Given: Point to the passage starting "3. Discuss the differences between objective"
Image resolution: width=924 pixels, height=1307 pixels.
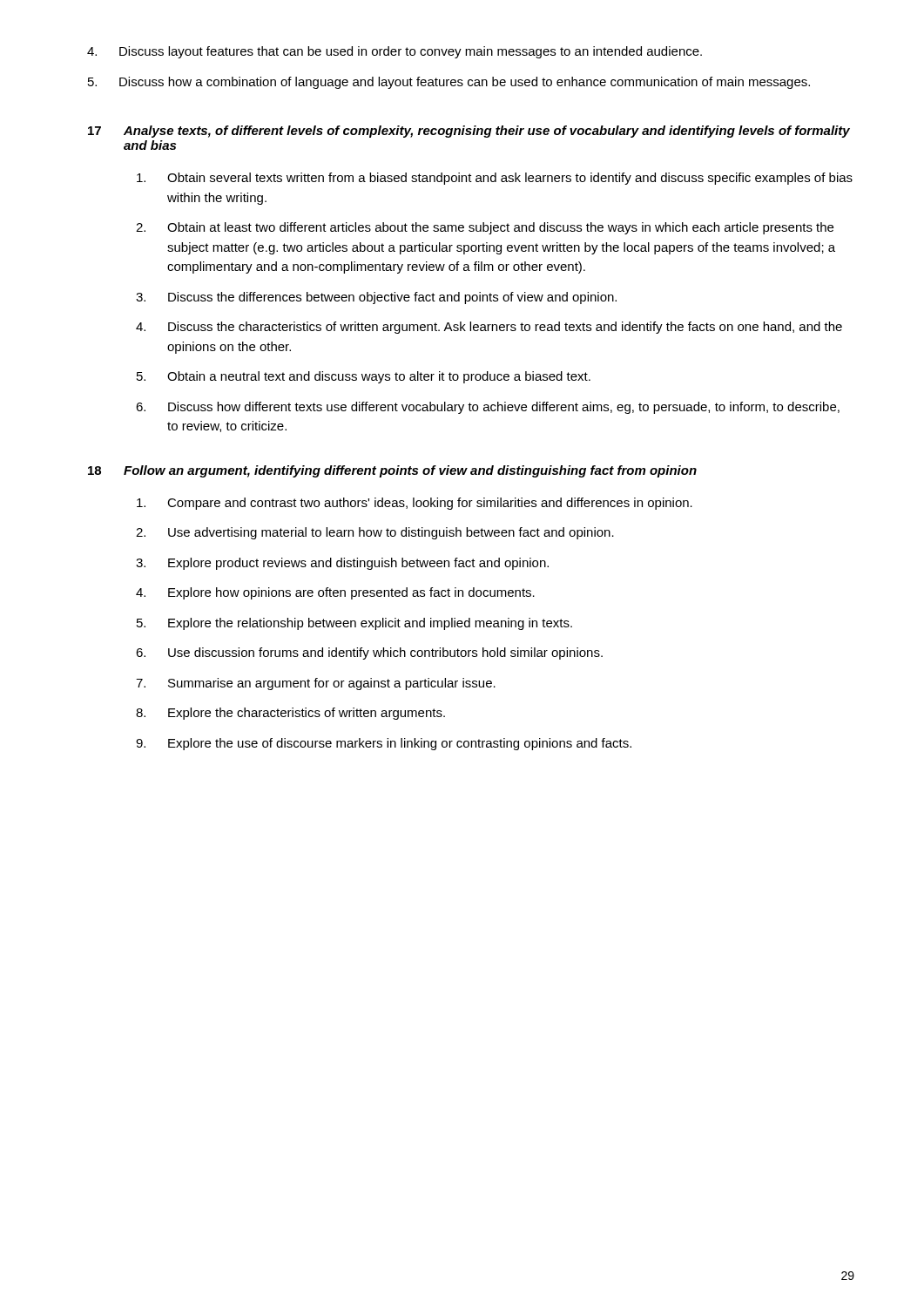Looking at the screenshot, I should pos(495,297).
